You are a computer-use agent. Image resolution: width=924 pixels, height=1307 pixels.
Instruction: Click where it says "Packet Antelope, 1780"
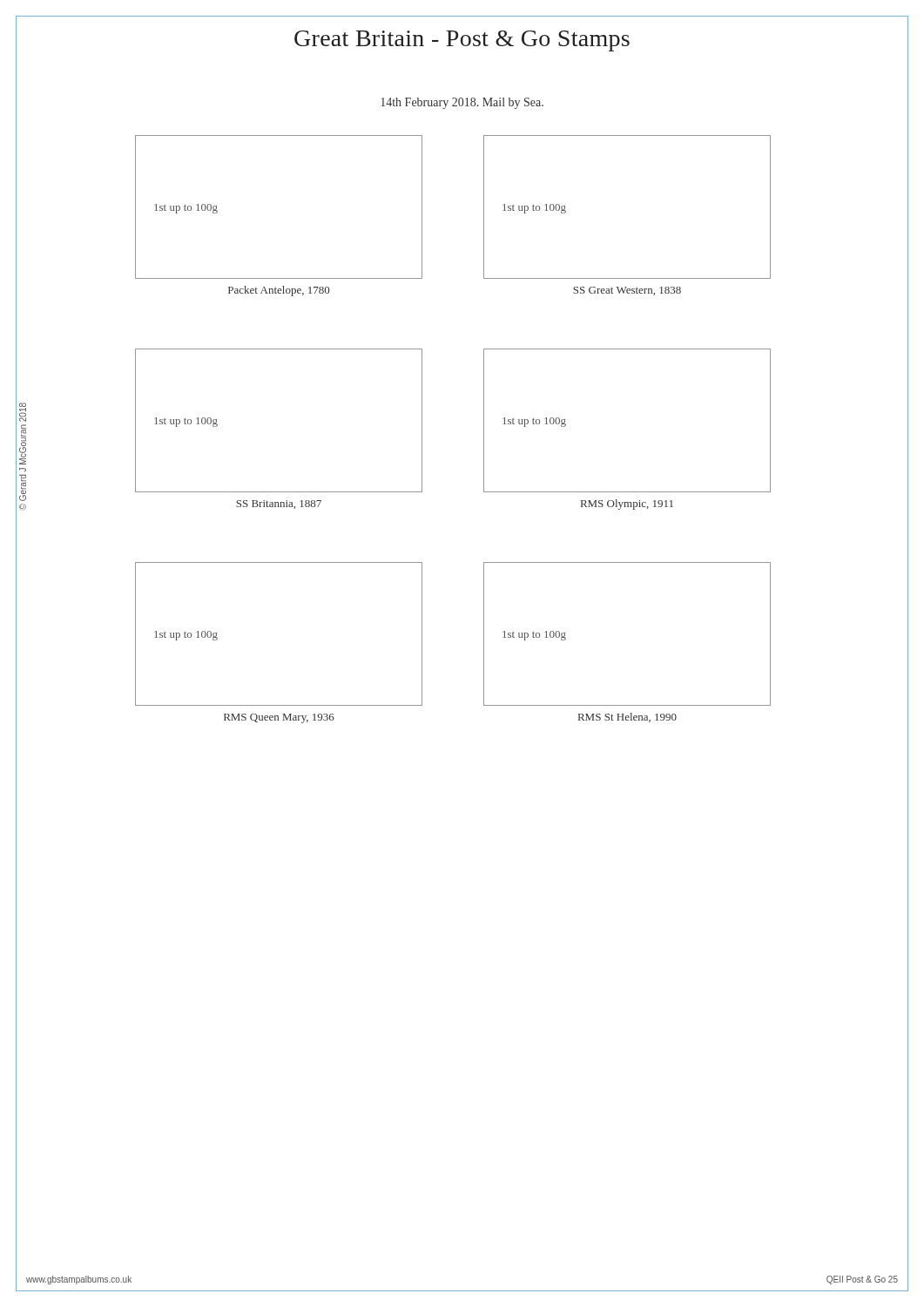pyautogui.click(x=279, y=290)
